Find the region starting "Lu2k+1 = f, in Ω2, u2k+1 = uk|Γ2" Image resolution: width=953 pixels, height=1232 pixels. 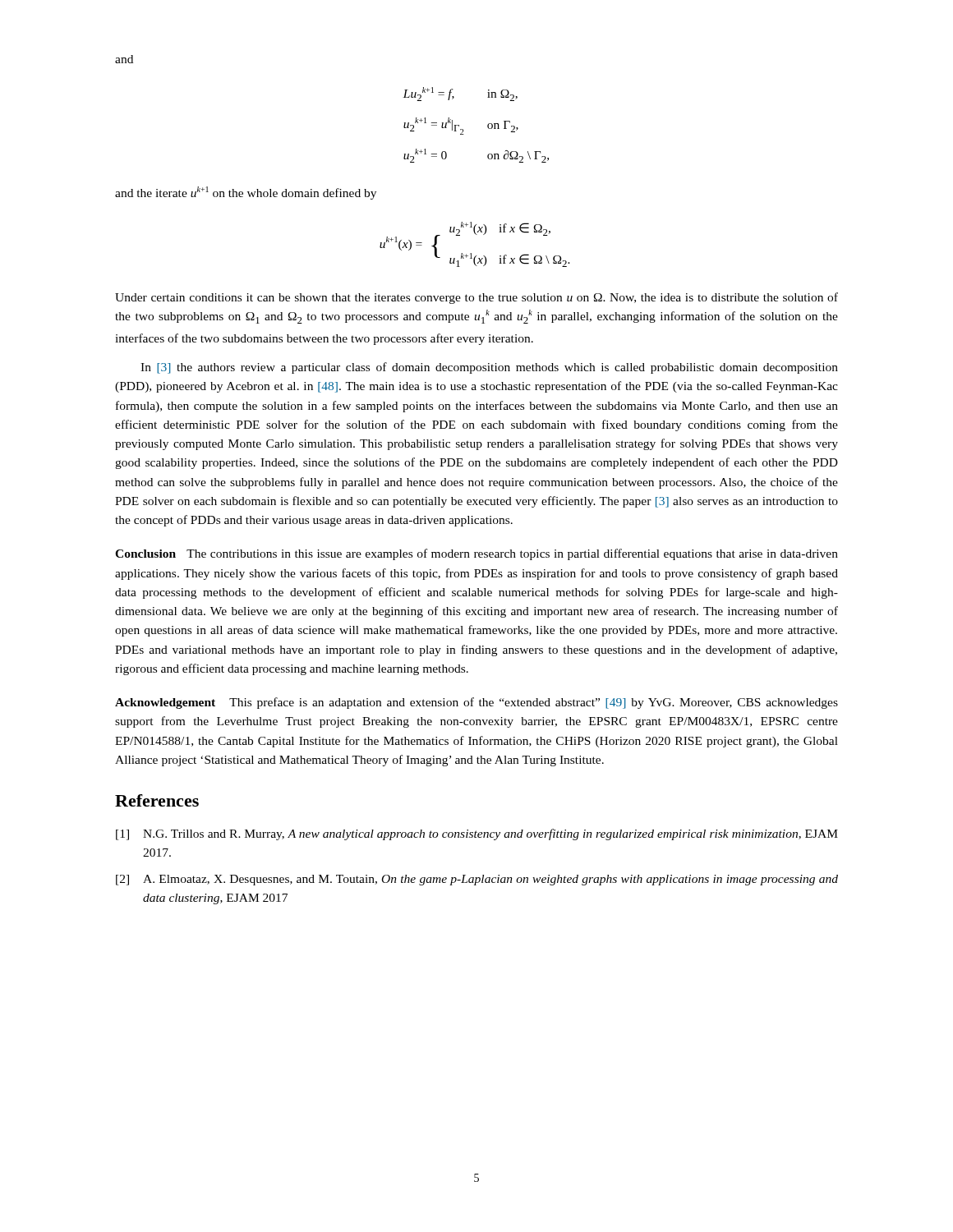point(476,126)
